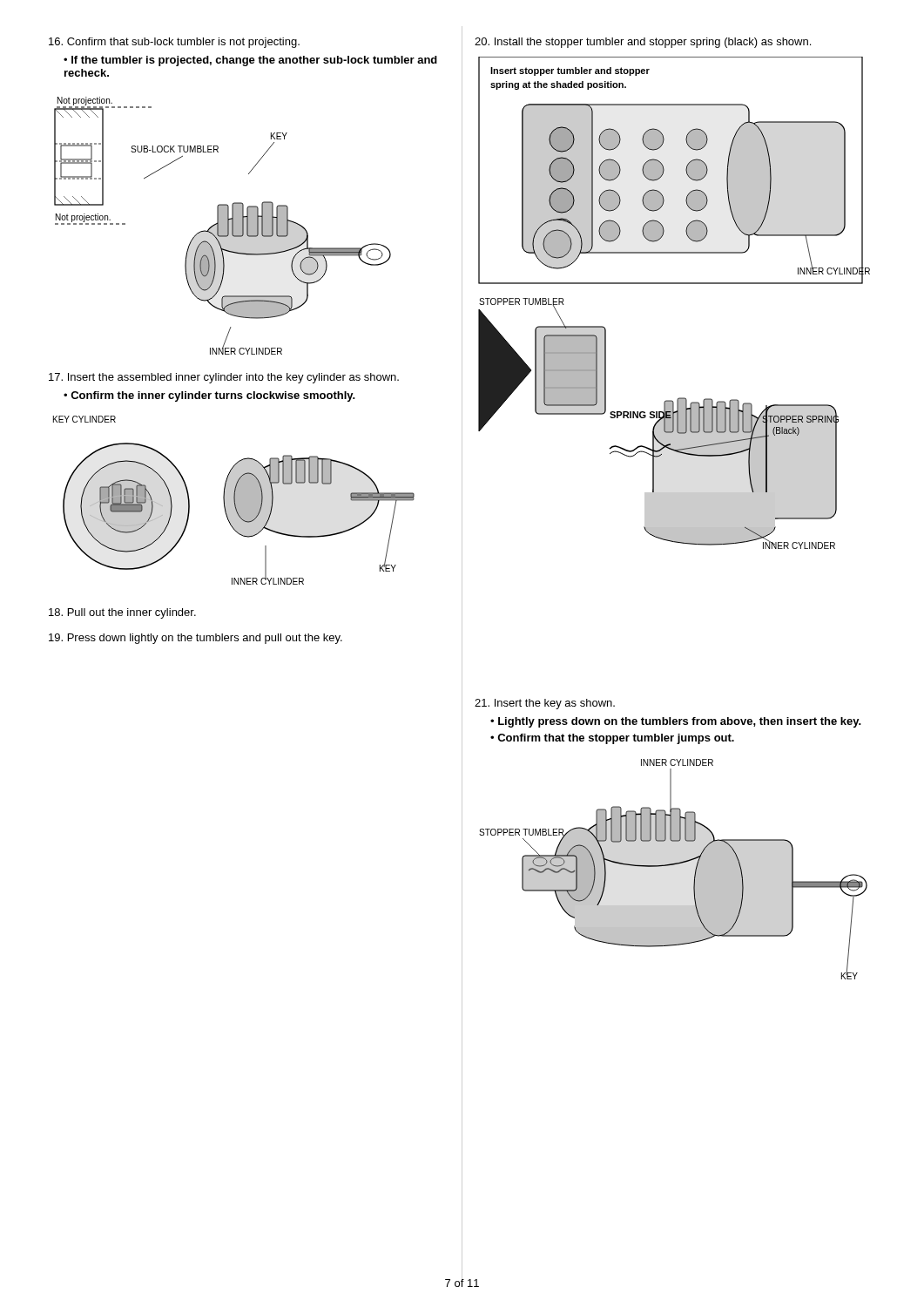The height and width of the screenshot is (1307, 924).
Task: Locate the list item containing "• If the"
Action: point(250,66)
